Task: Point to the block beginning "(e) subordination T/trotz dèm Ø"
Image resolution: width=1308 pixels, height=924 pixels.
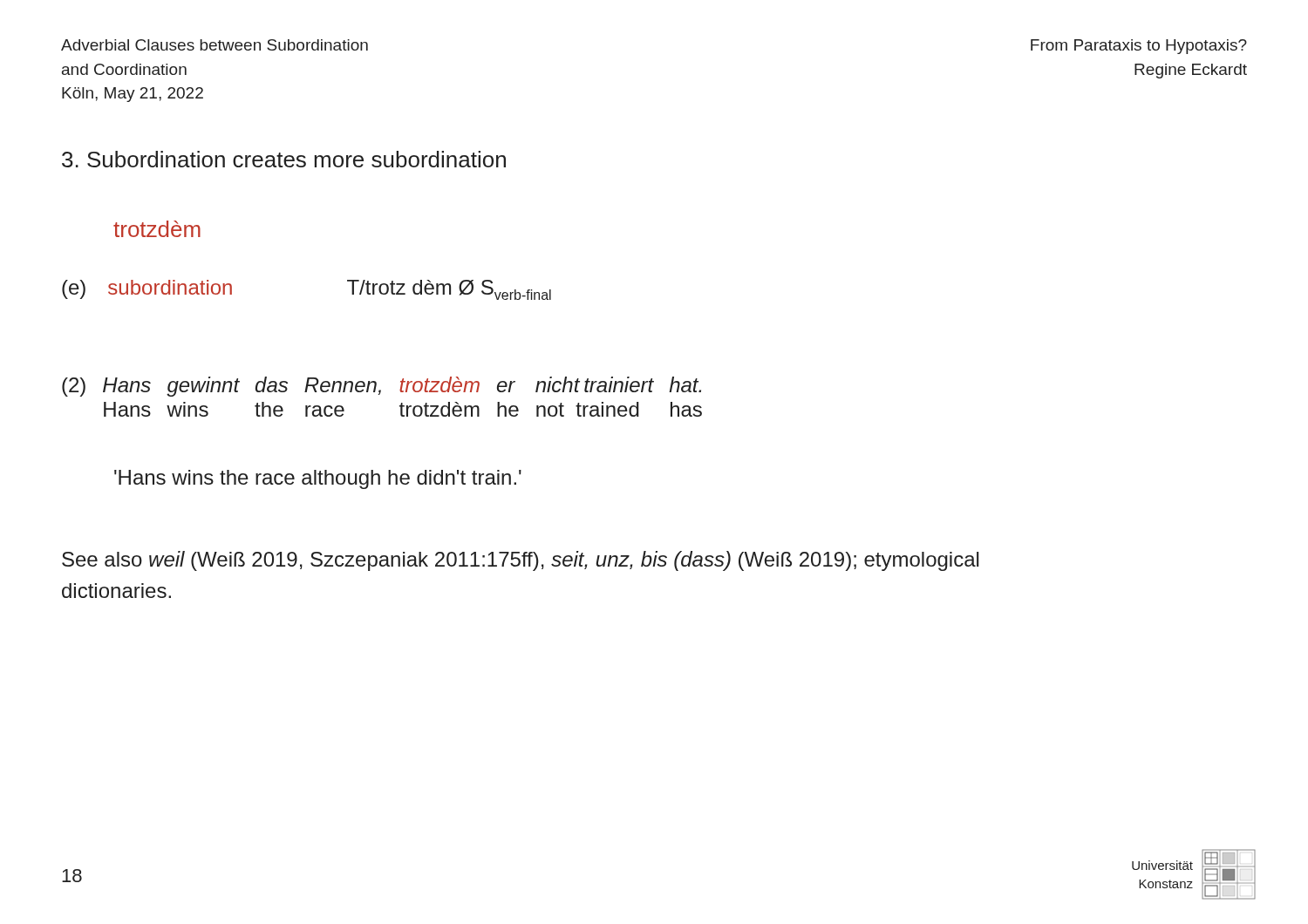Action: click(x=174, y=290)
